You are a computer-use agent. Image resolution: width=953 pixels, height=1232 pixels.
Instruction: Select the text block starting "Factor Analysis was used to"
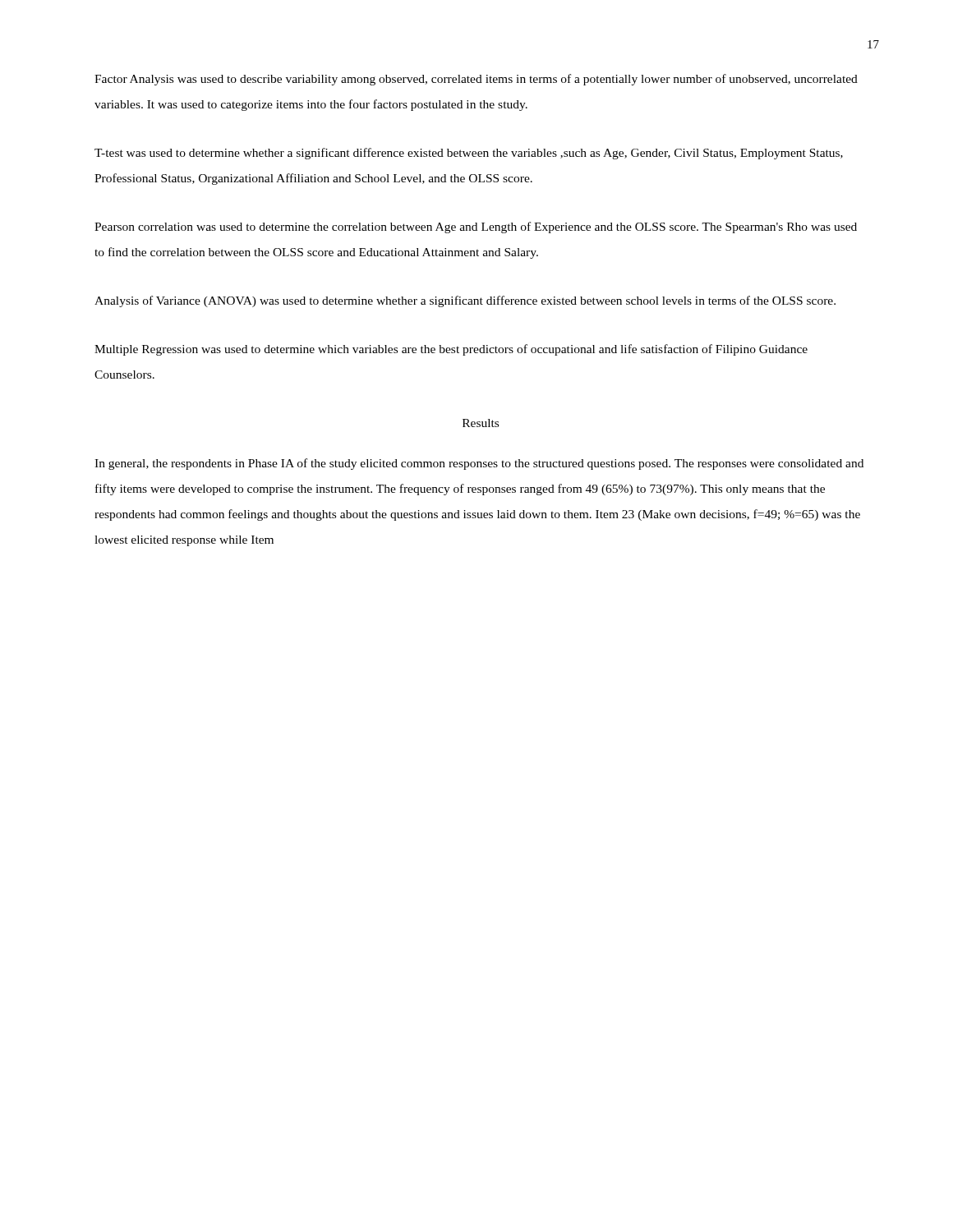coord(476,91)
